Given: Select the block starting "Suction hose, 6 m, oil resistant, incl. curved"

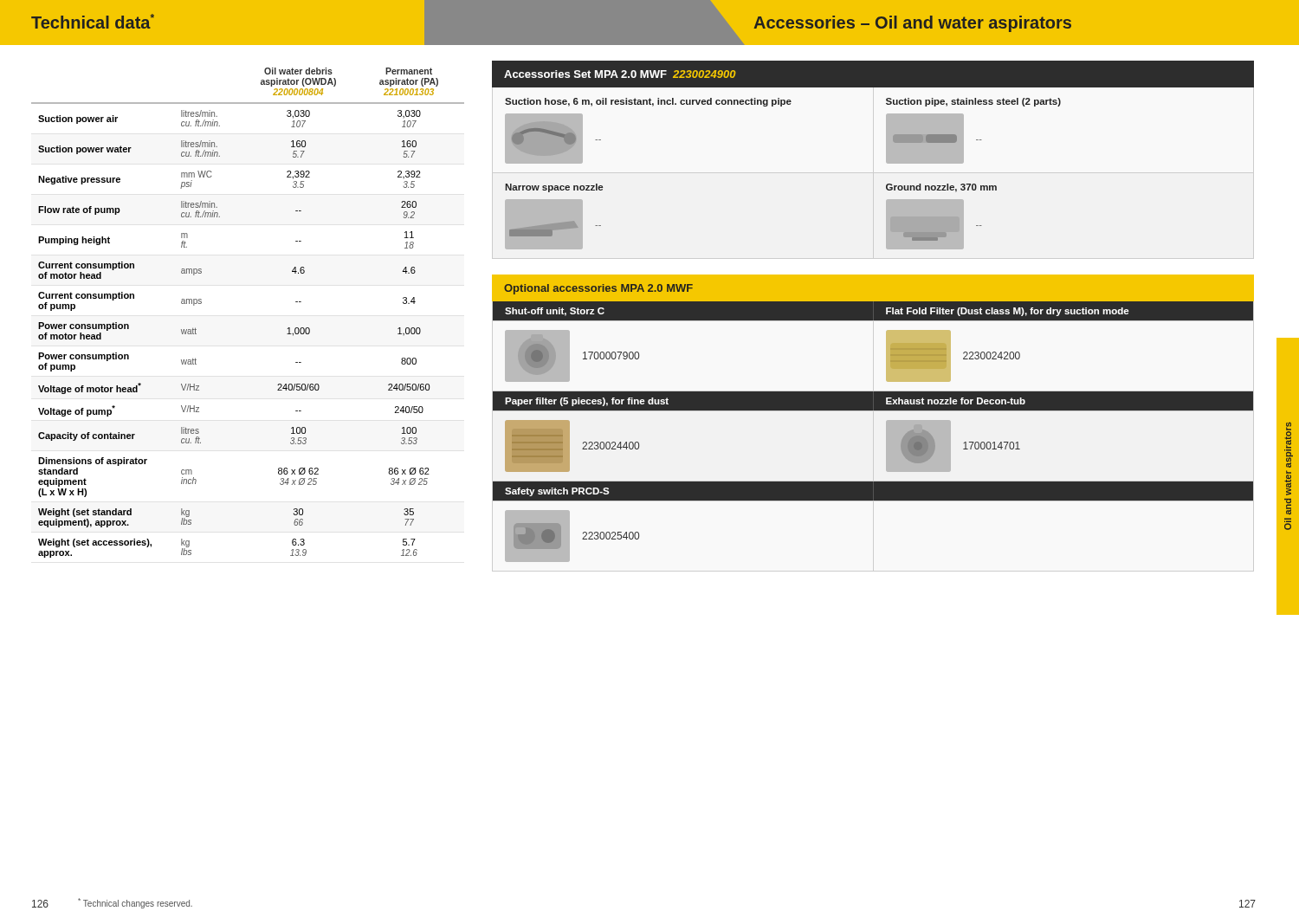Looking at the screenshot, I should click(x=648, y=101).
